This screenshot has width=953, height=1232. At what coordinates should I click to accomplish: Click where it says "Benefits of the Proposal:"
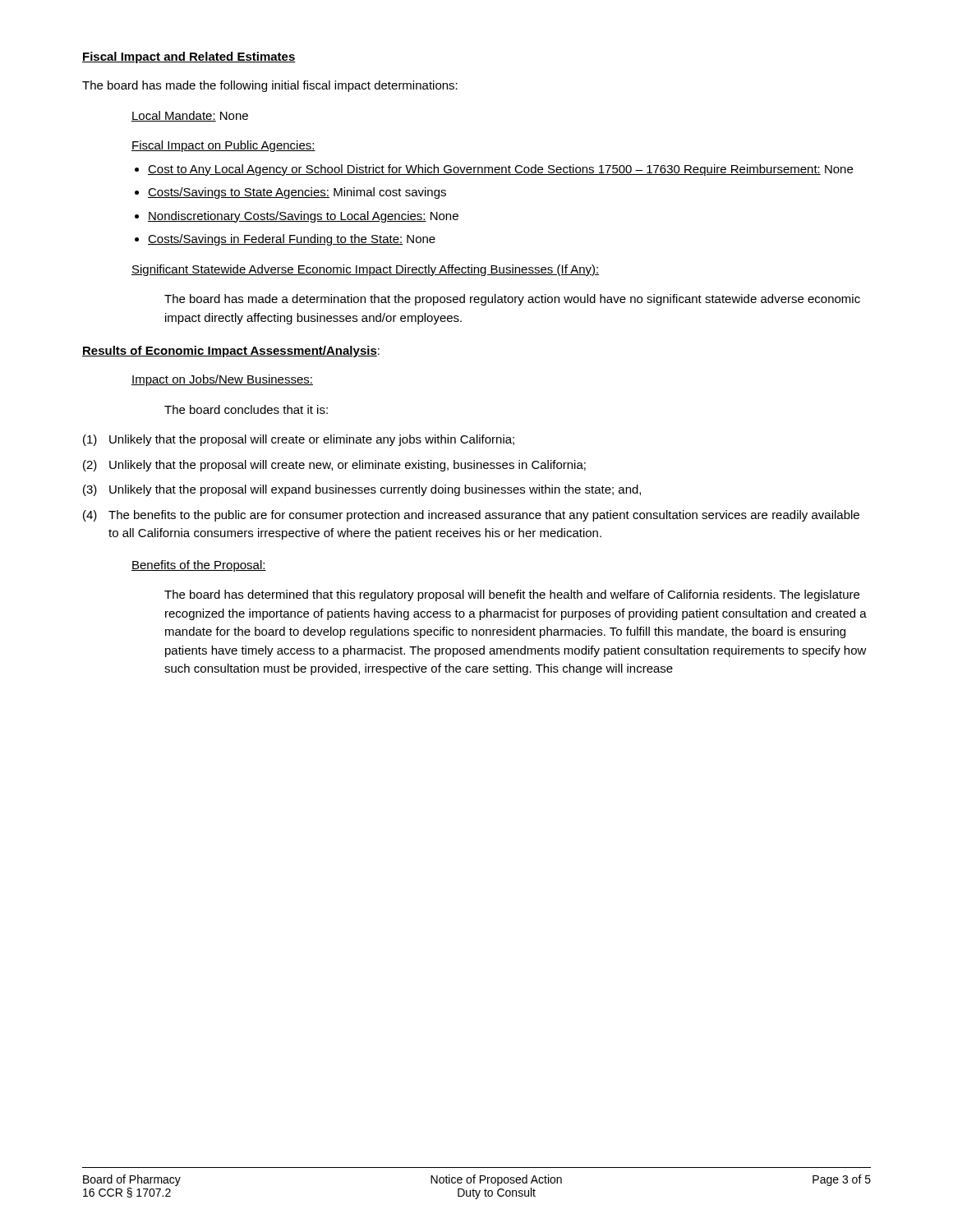coord(199,564)
